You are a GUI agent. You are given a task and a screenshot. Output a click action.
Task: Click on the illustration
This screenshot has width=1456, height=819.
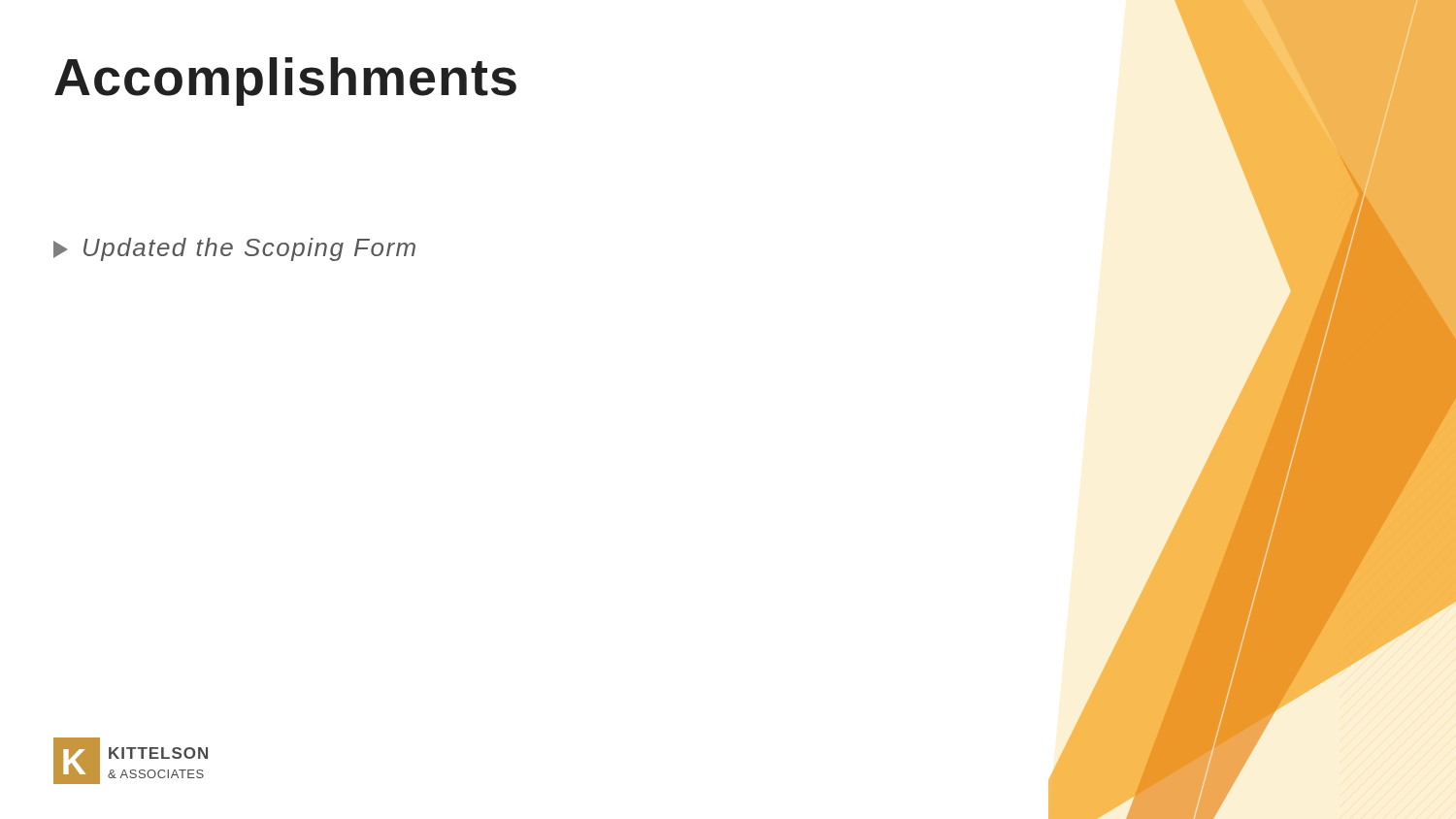[1252, 410]
